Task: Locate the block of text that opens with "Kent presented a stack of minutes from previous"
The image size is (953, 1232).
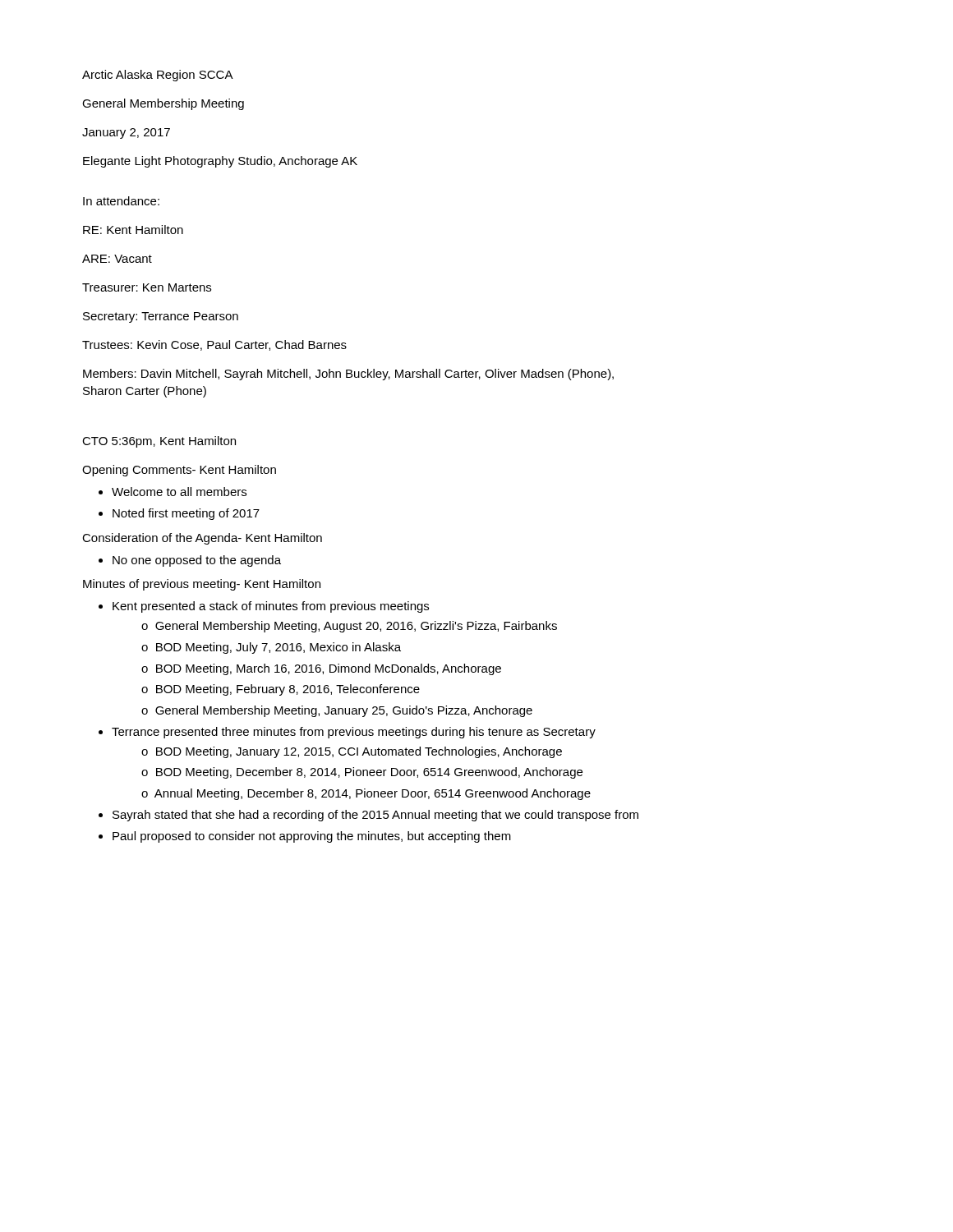Action: coord(491,659)
